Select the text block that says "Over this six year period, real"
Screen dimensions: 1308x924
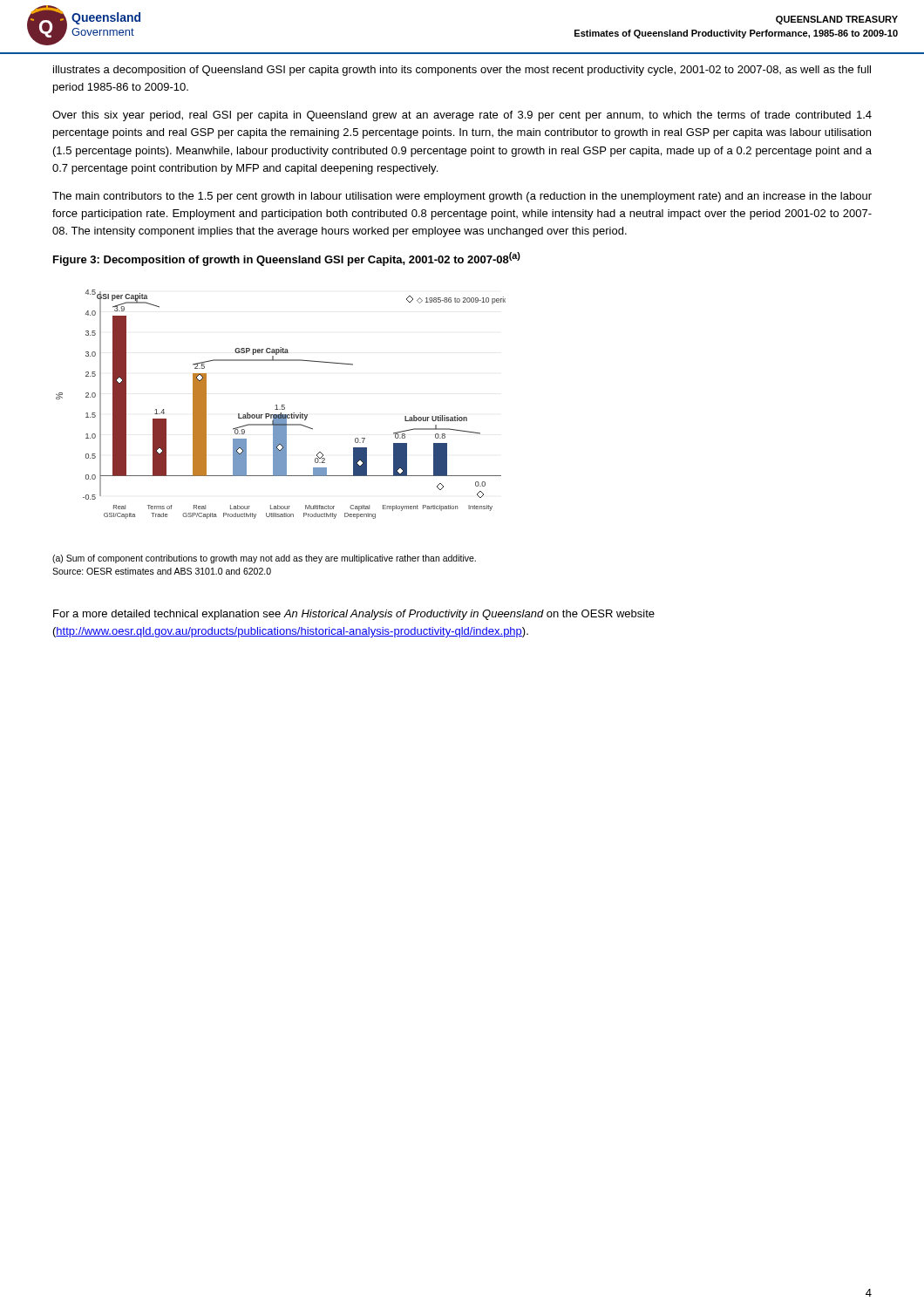(462, 141)
